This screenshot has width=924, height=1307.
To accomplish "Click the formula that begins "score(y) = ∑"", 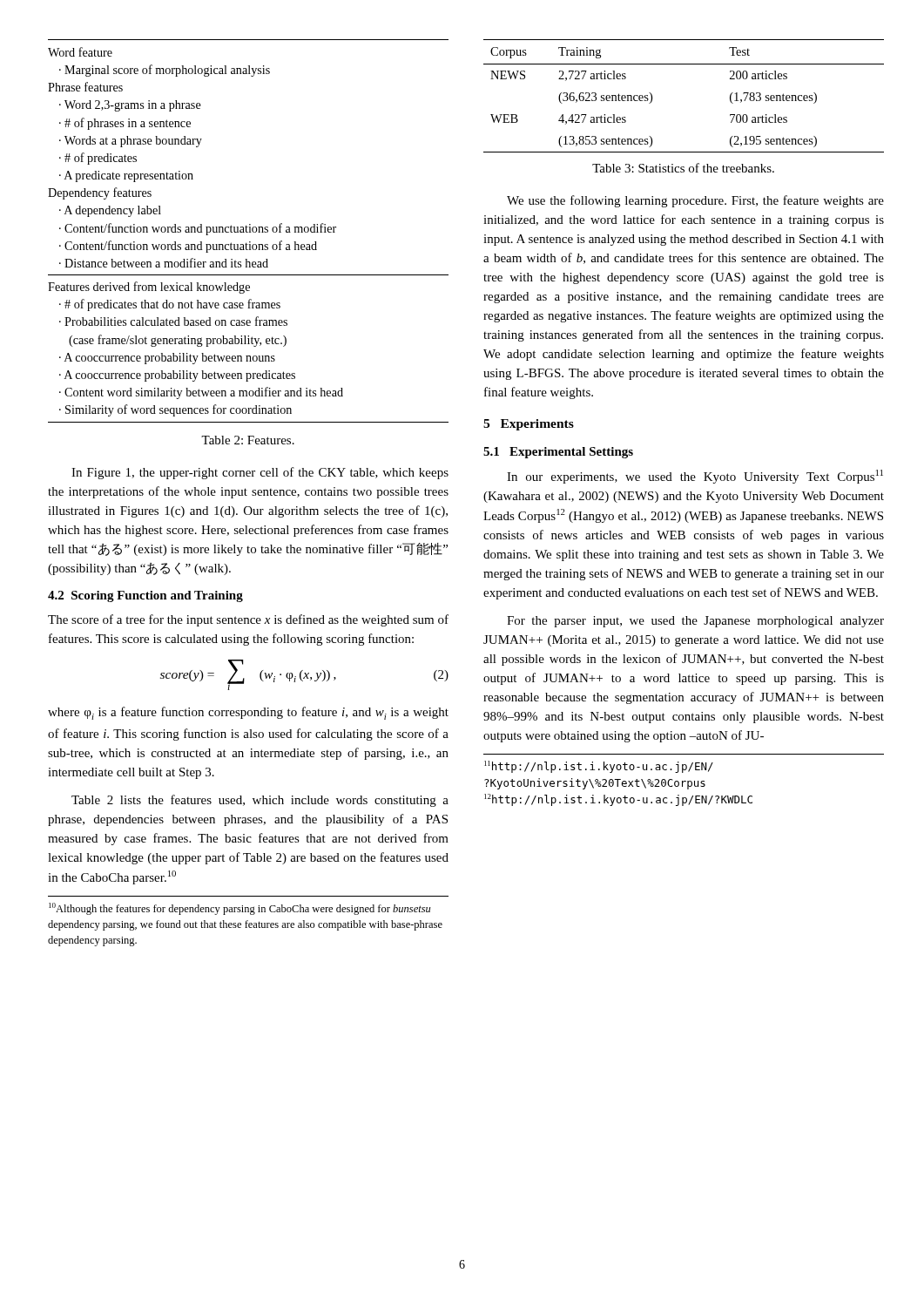I will coord(304,675).
